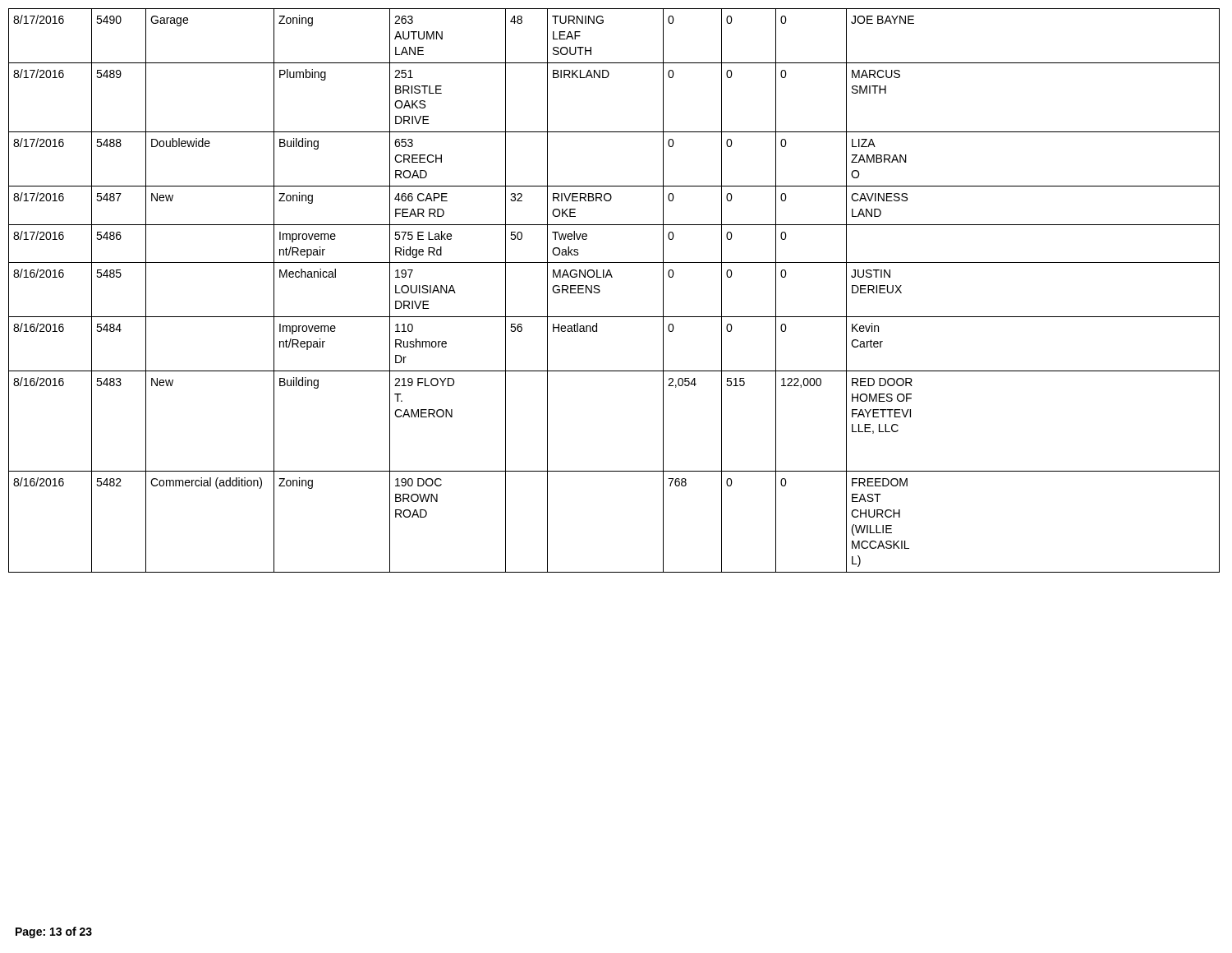Select the table that reads "Improveme nt/Repair"

[x=614, y=290]
